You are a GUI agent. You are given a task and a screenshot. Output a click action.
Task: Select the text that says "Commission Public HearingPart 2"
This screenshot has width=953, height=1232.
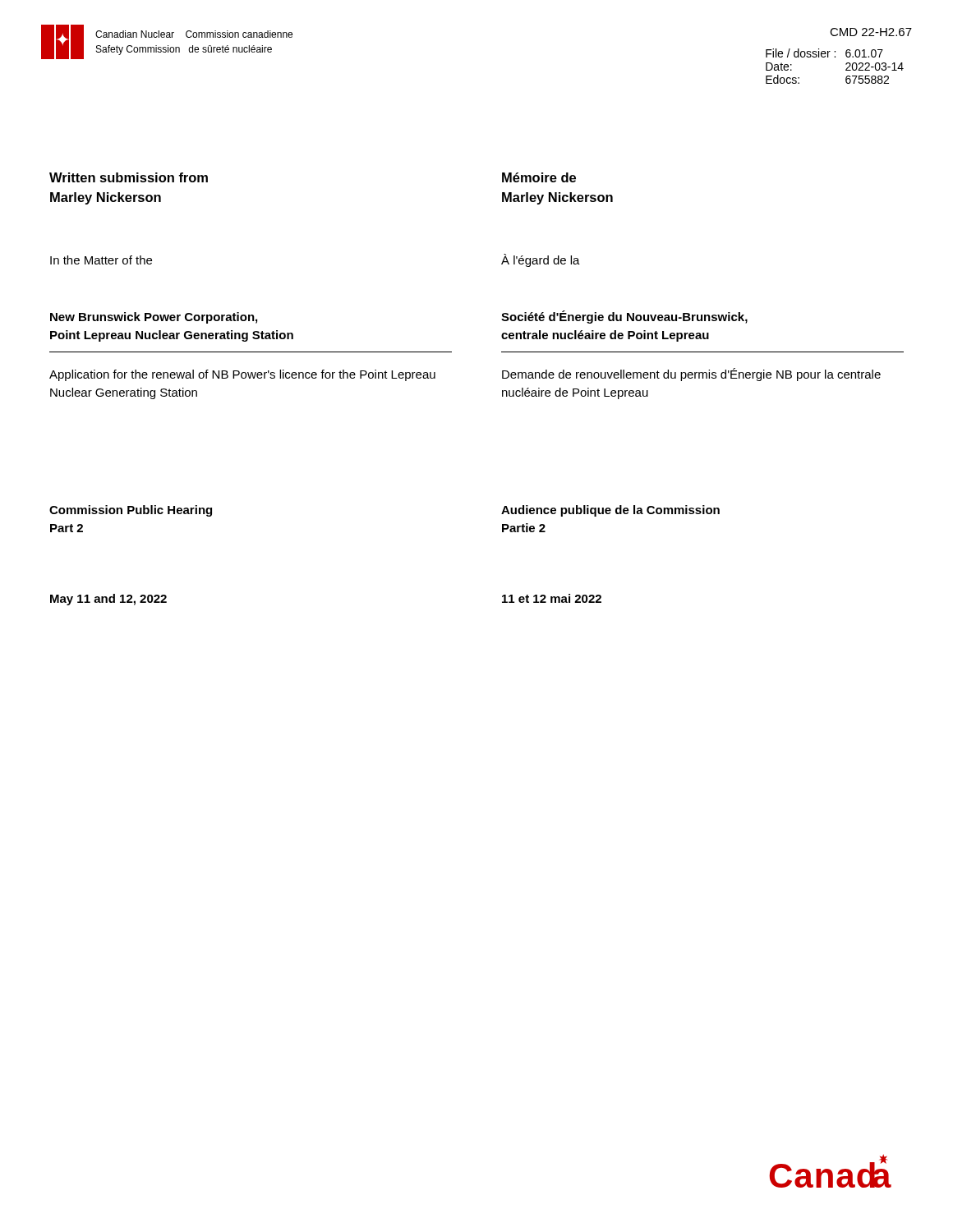pyautogui.click(x=131, y=519)
